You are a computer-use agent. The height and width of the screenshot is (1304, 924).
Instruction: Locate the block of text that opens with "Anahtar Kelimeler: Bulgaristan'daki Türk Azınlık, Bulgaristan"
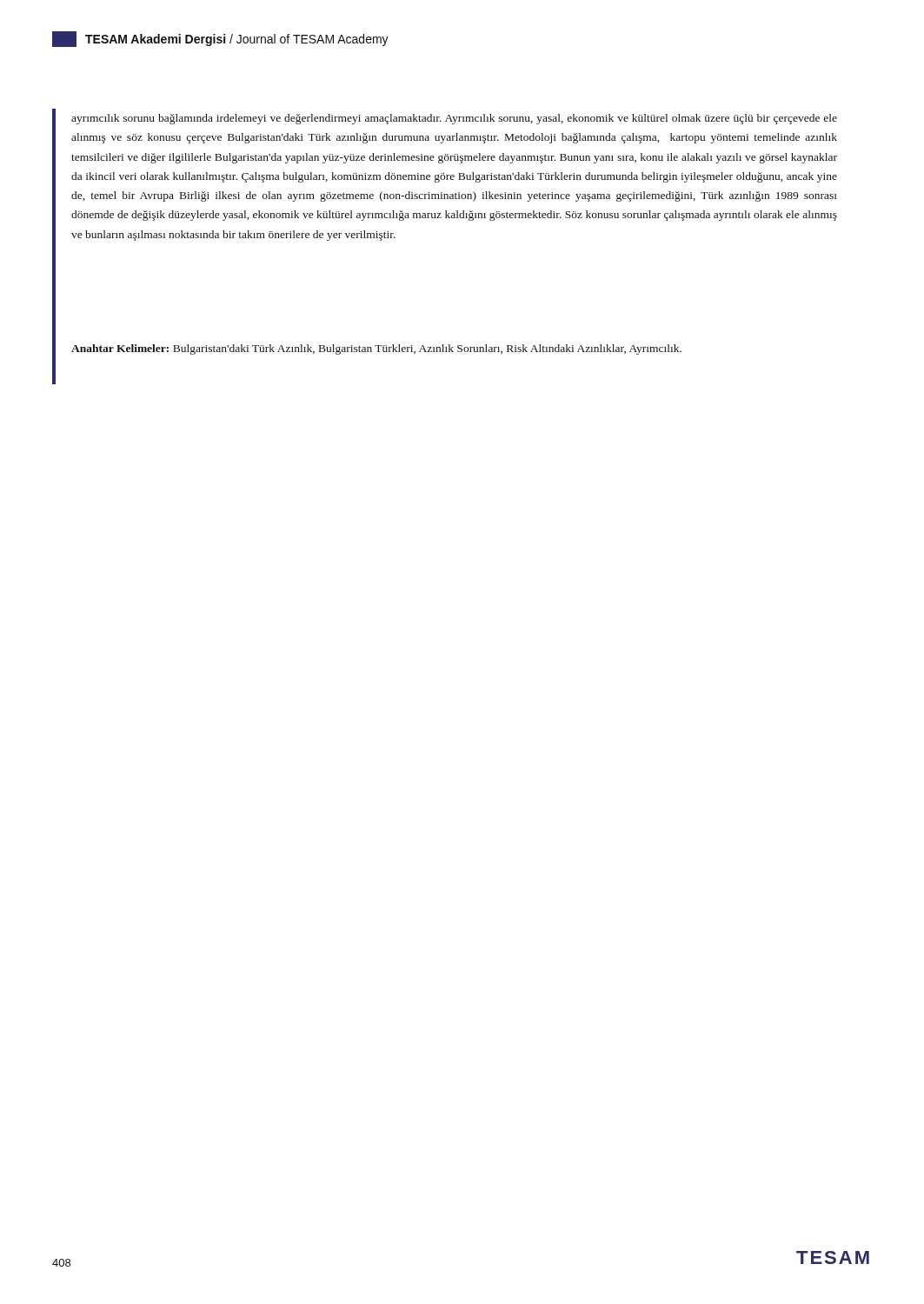point(377,348)
